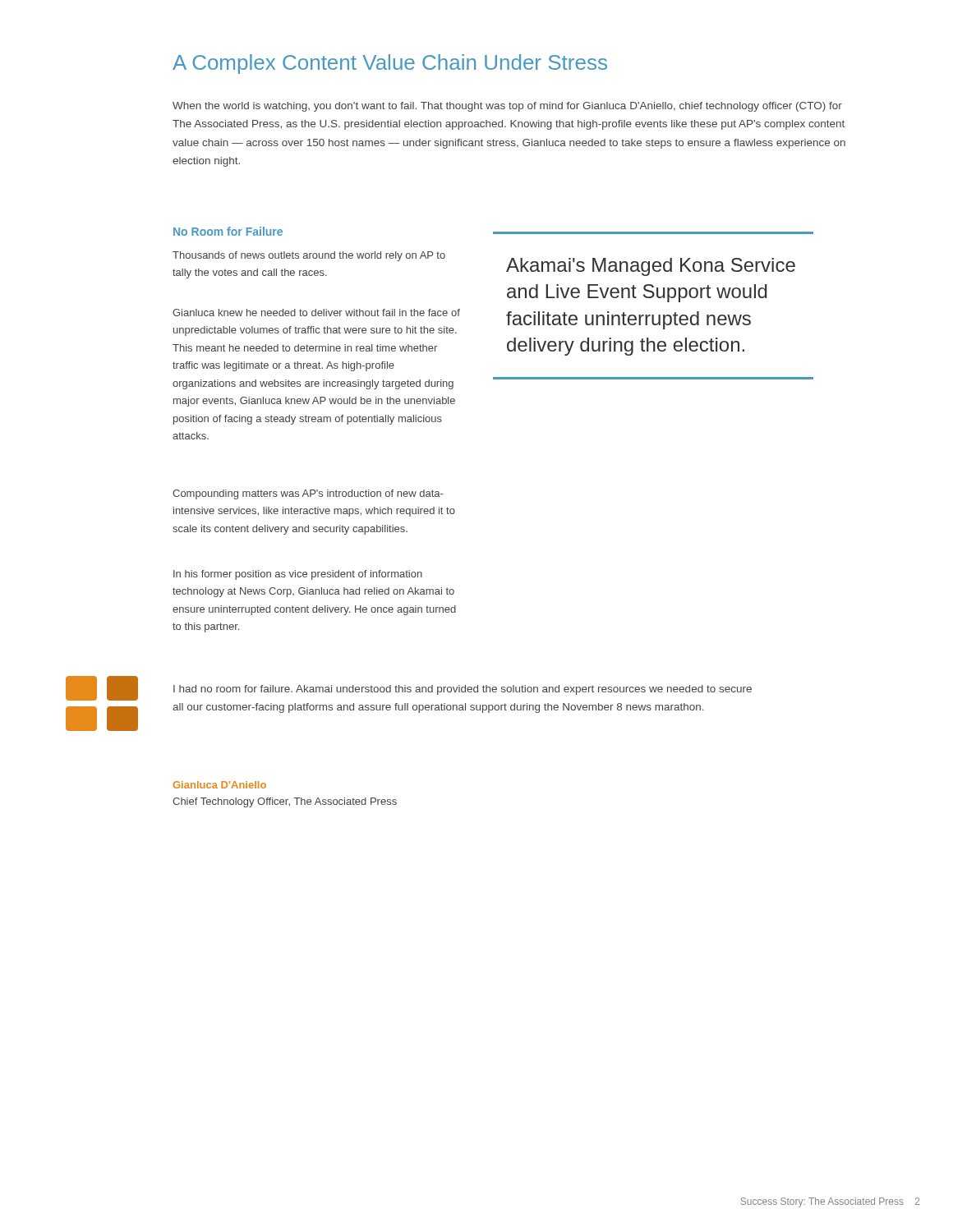
Task: Select the text starting "Akamai's Managed Kona Service"
Action: click(653, 305)
